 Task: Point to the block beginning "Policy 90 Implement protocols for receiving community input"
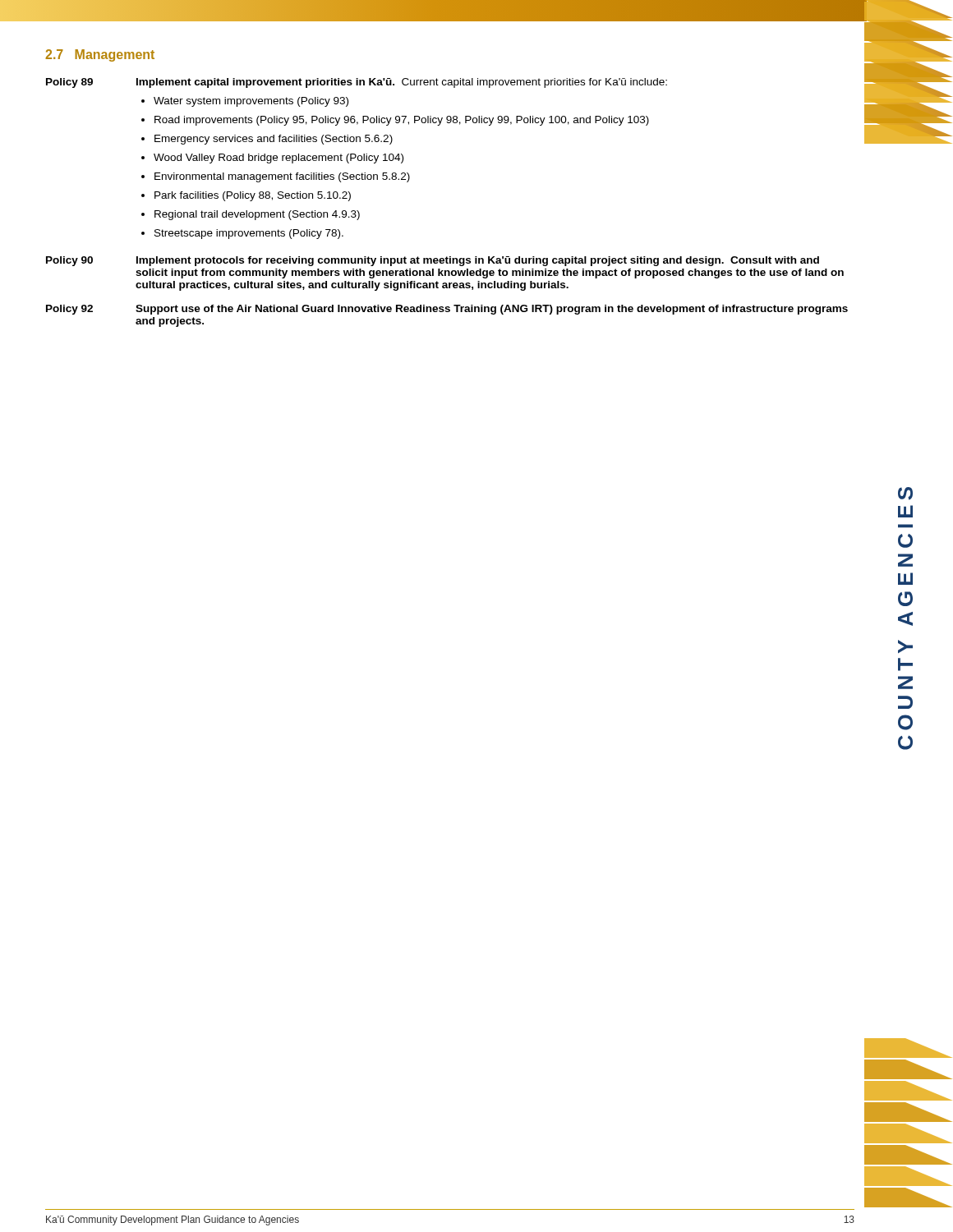pyautogui.click(x=450, y=272)
